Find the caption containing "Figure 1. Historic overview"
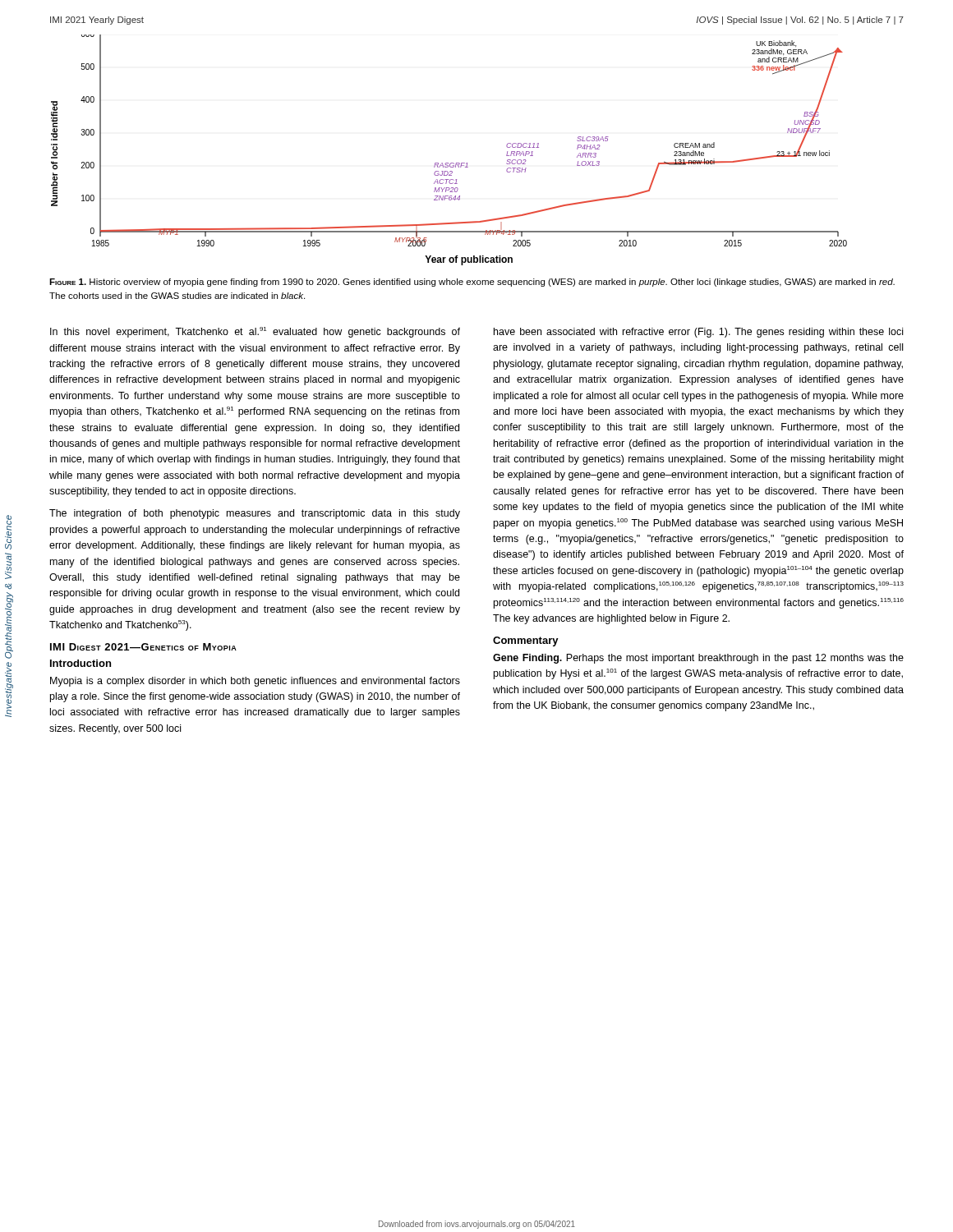This screenshot has height=1232, width=953. 472,289
